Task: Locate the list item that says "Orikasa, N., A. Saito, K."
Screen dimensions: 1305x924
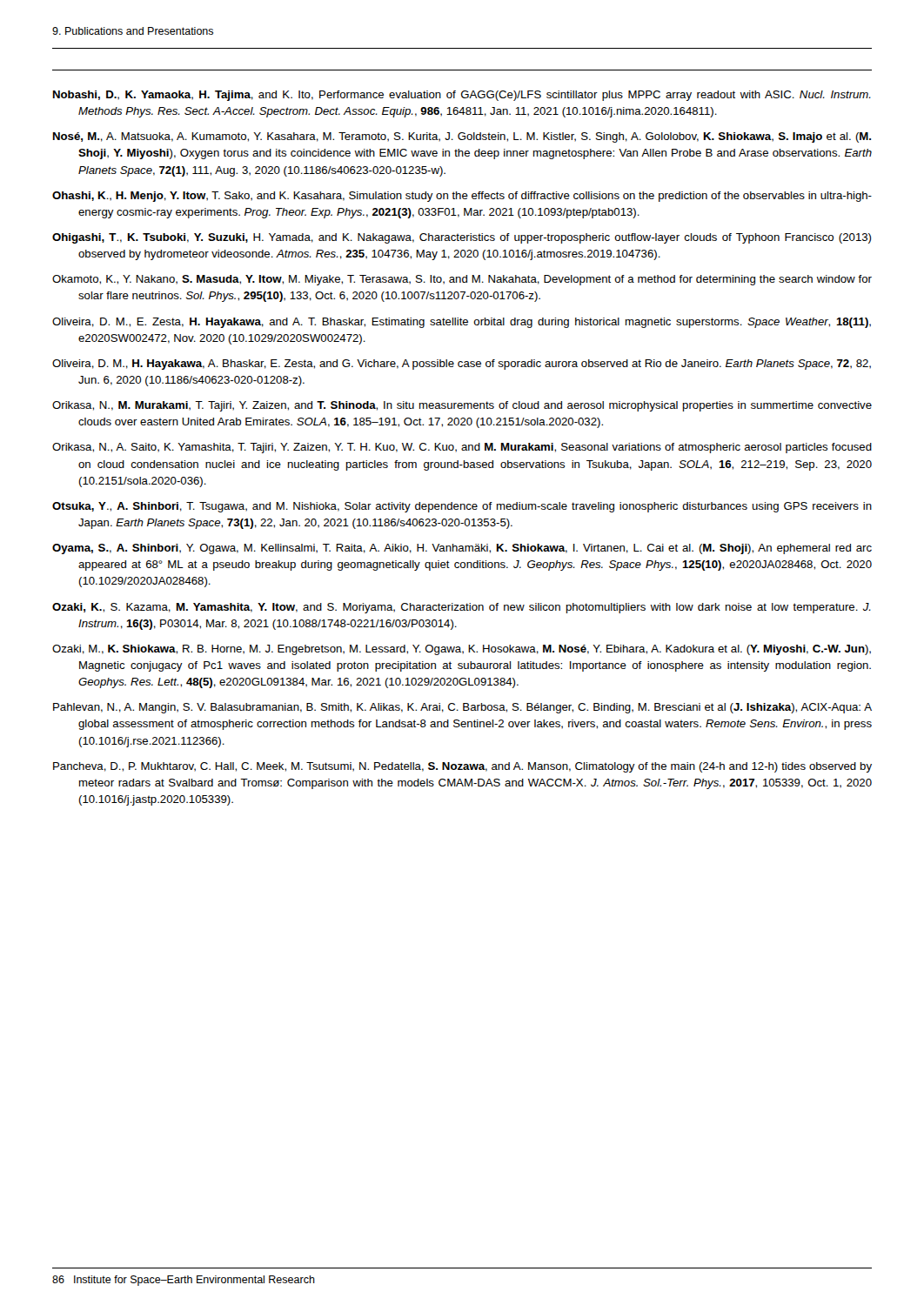Action: tap(462, 464)
